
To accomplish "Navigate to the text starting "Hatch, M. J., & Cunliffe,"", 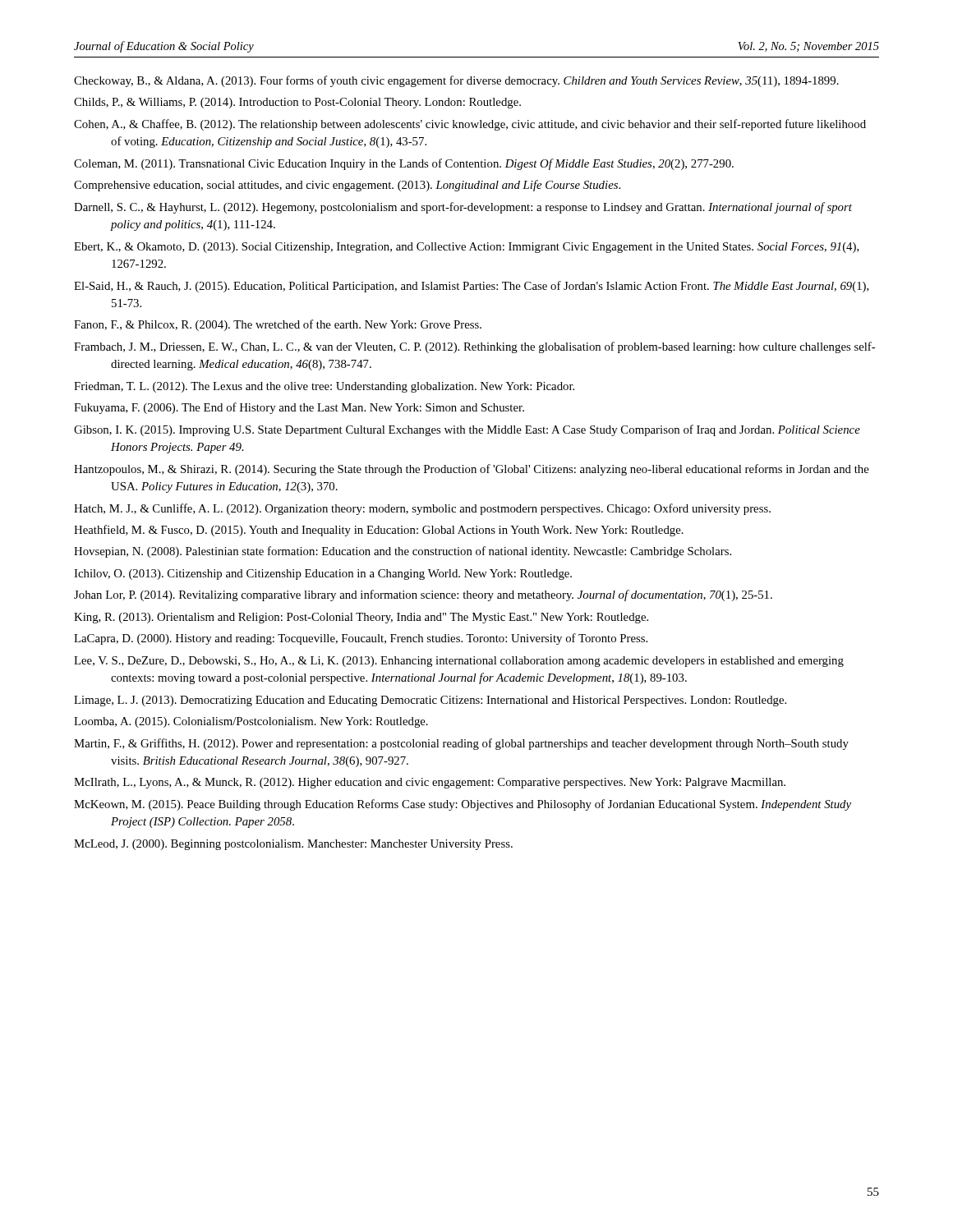I will [423, 508].
